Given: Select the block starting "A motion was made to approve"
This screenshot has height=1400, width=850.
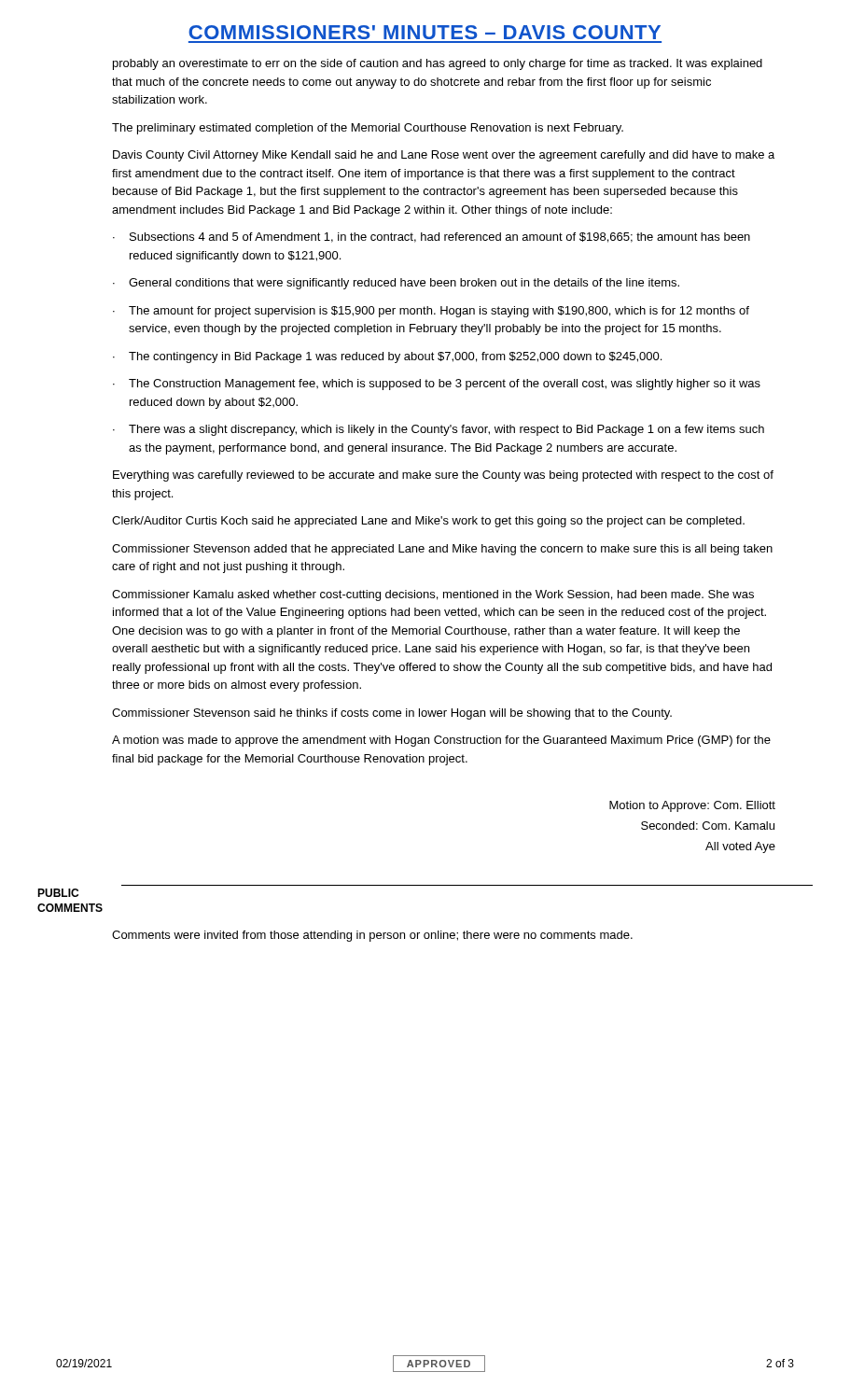Looking at the screenshot, I should 444,749.
